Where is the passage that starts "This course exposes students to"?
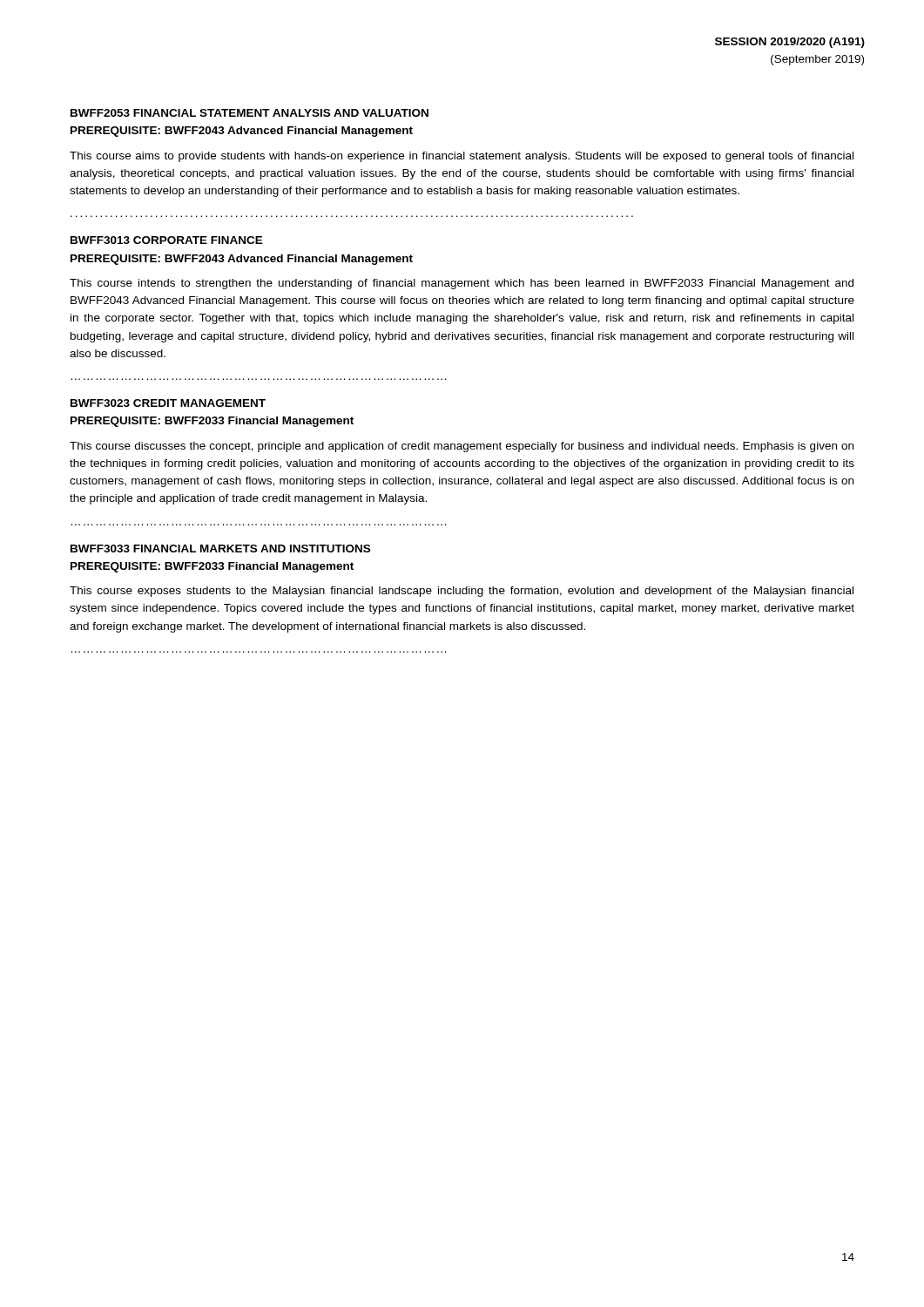 tap(462, 608)
